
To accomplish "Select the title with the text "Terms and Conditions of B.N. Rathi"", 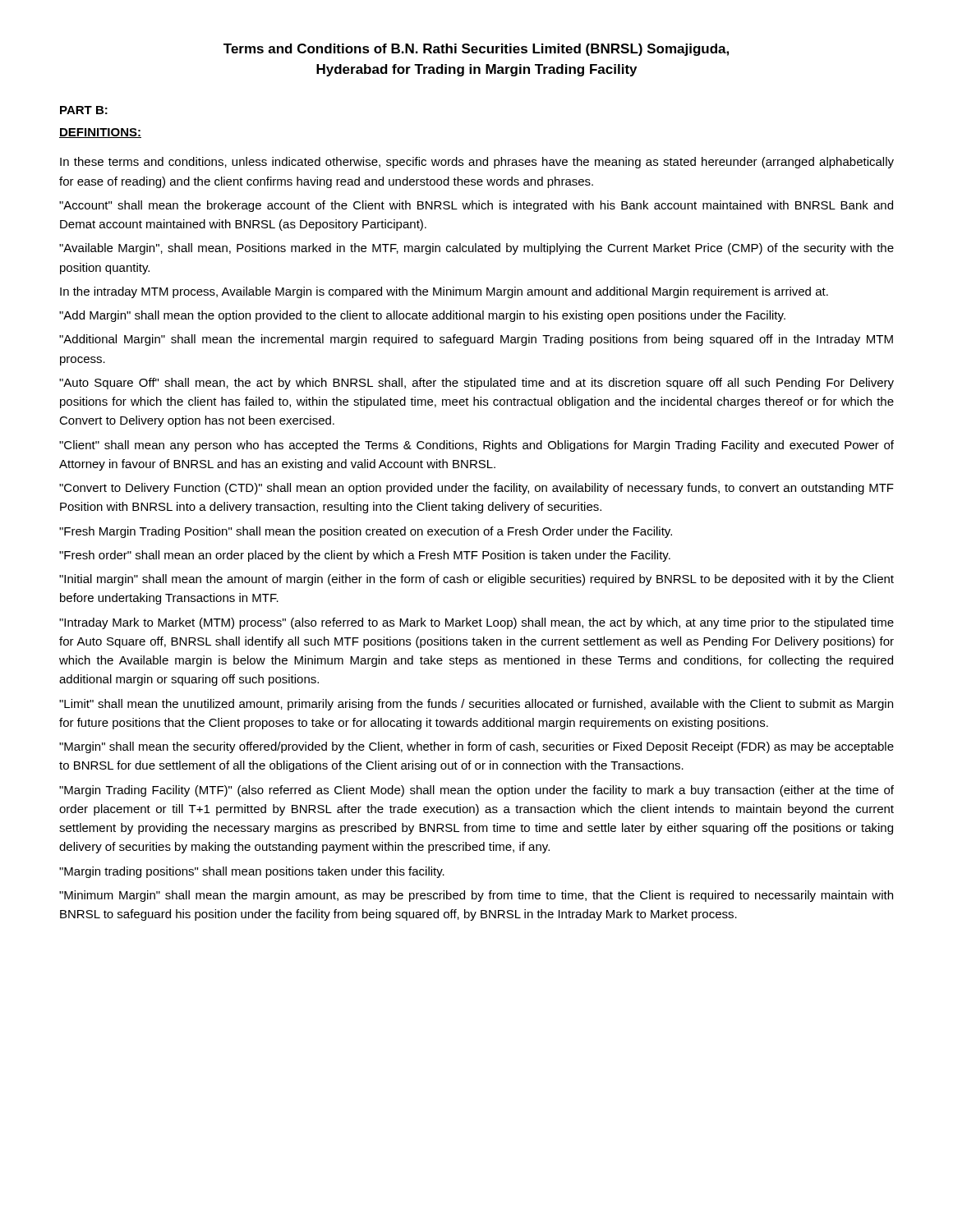I will [476, 60].
